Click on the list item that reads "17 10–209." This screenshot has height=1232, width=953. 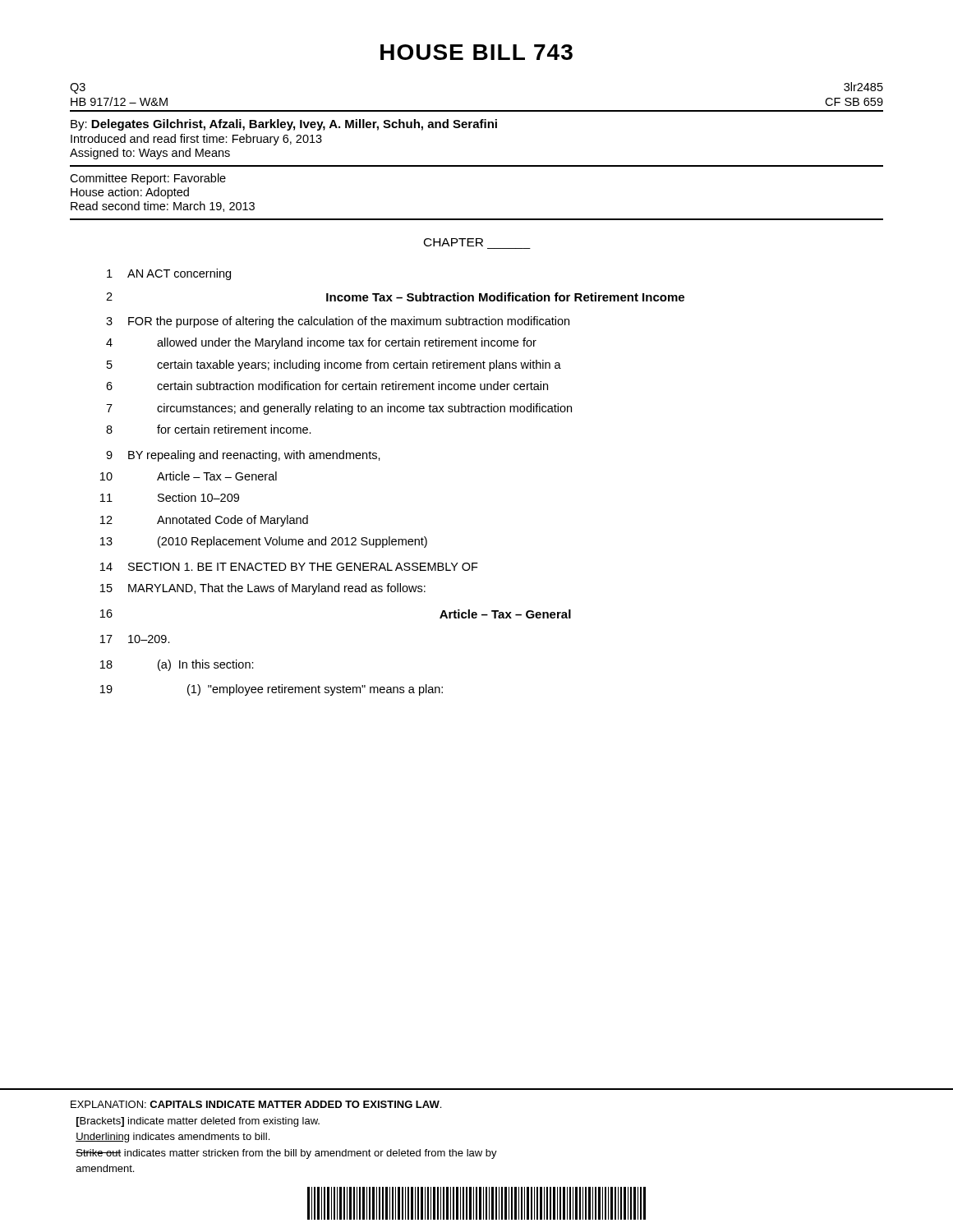[x=135, y=639]
